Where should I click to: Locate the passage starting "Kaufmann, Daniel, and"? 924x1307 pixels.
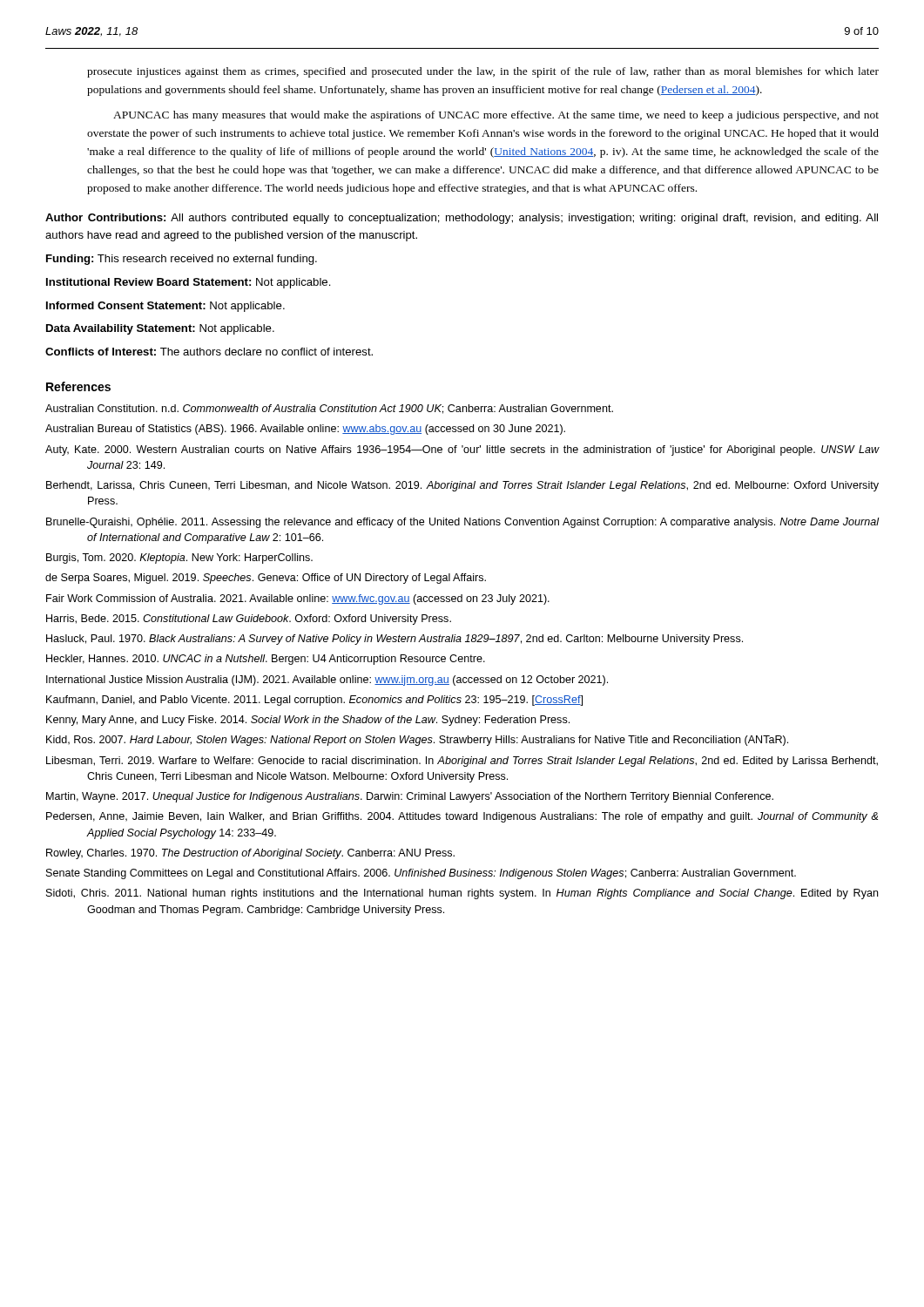(314, 700)
